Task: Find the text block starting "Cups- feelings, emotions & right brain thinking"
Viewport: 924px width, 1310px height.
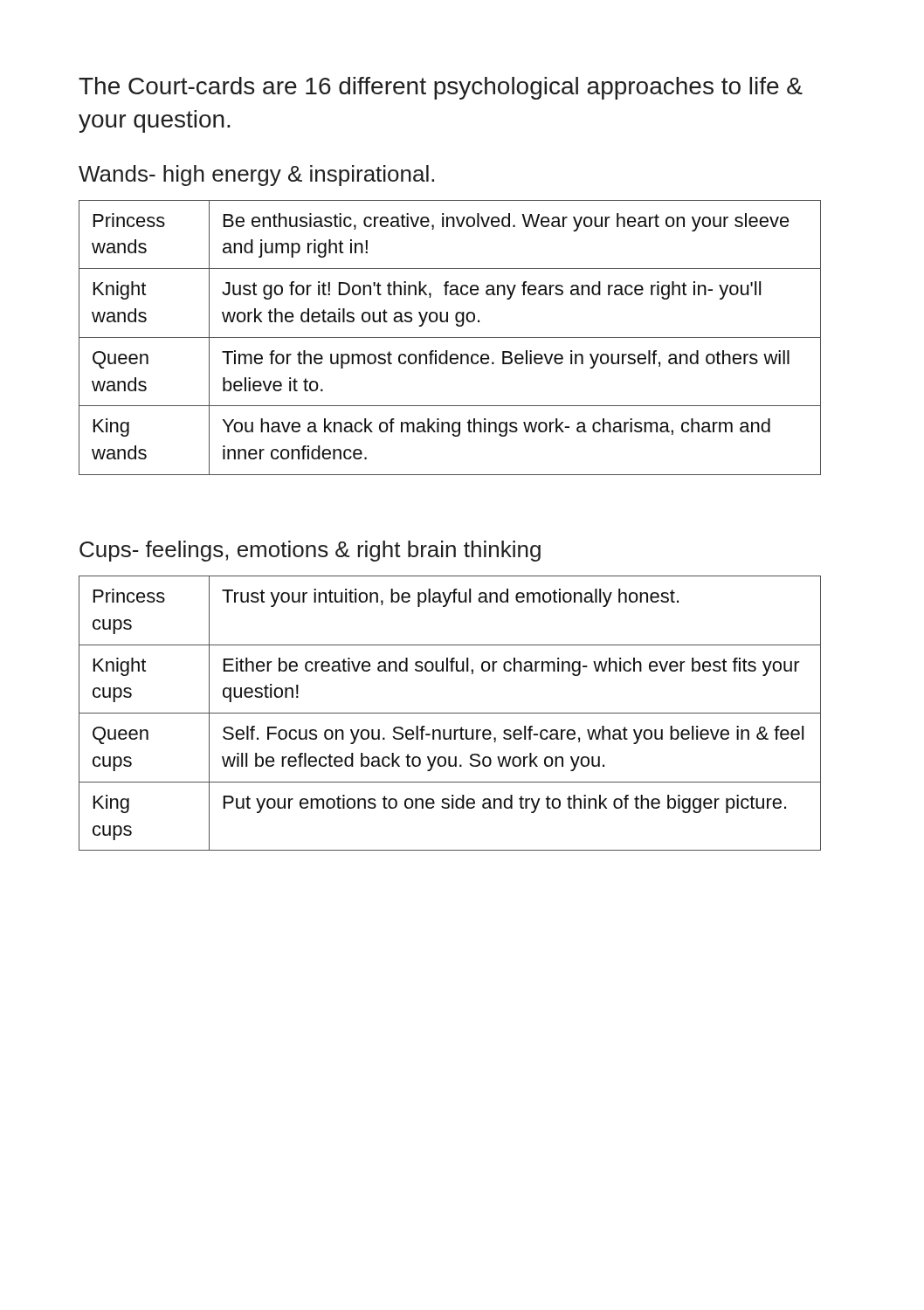Action: point(310,549)
